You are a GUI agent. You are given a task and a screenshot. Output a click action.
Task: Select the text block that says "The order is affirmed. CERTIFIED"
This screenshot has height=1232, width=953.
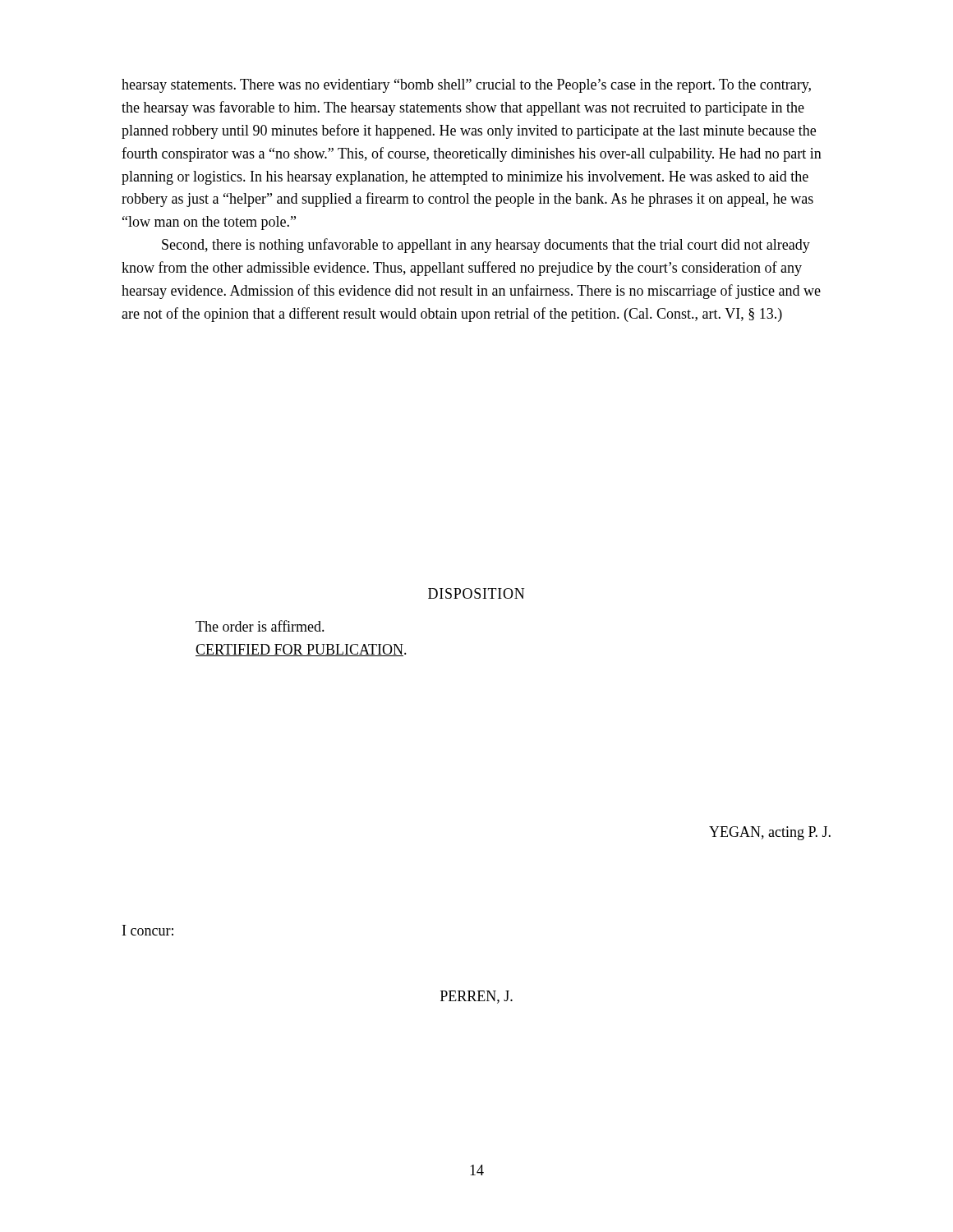[x=260, y=626]
